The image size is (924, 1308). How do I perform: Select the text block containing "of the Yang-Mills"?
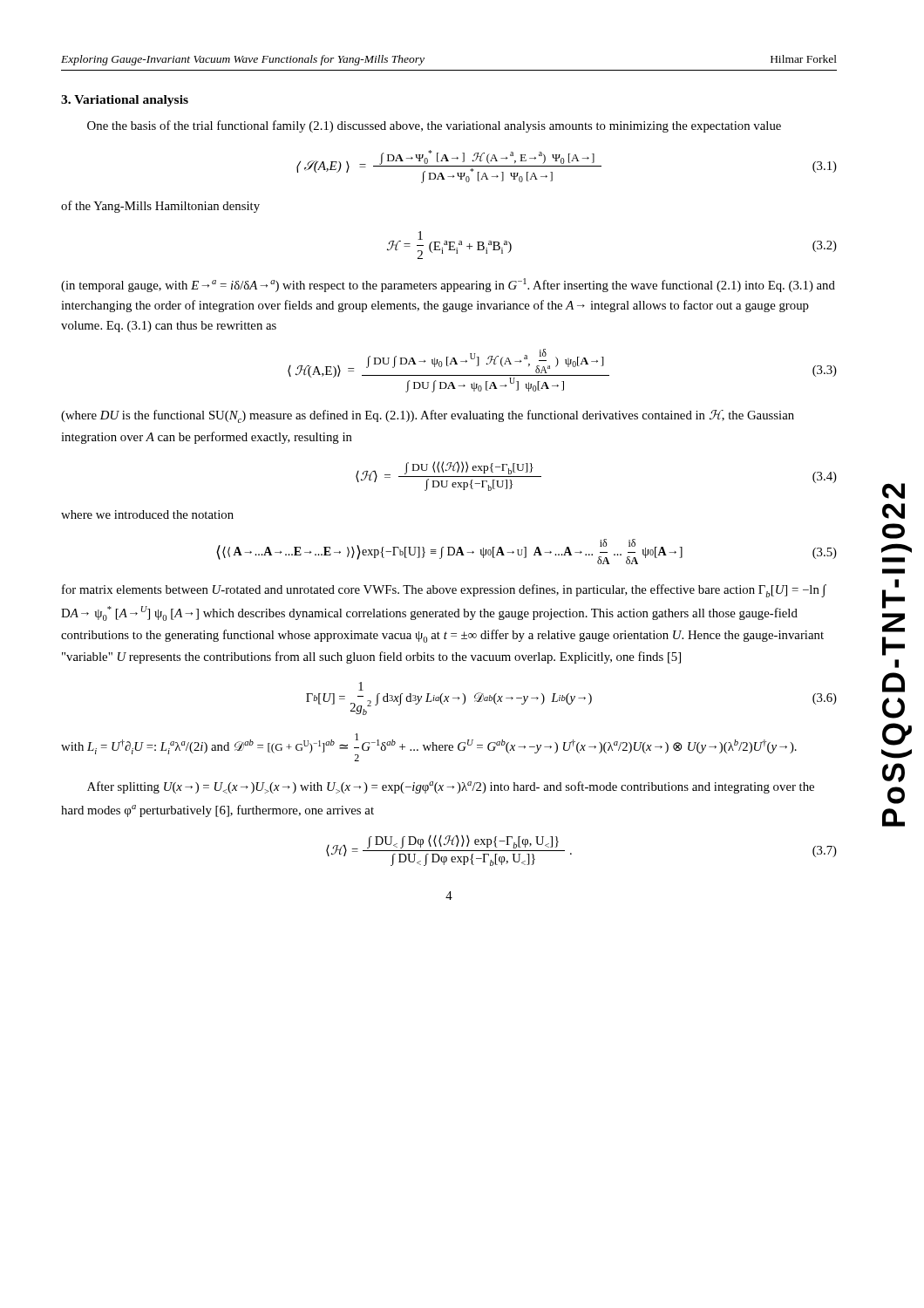point(160,206)
